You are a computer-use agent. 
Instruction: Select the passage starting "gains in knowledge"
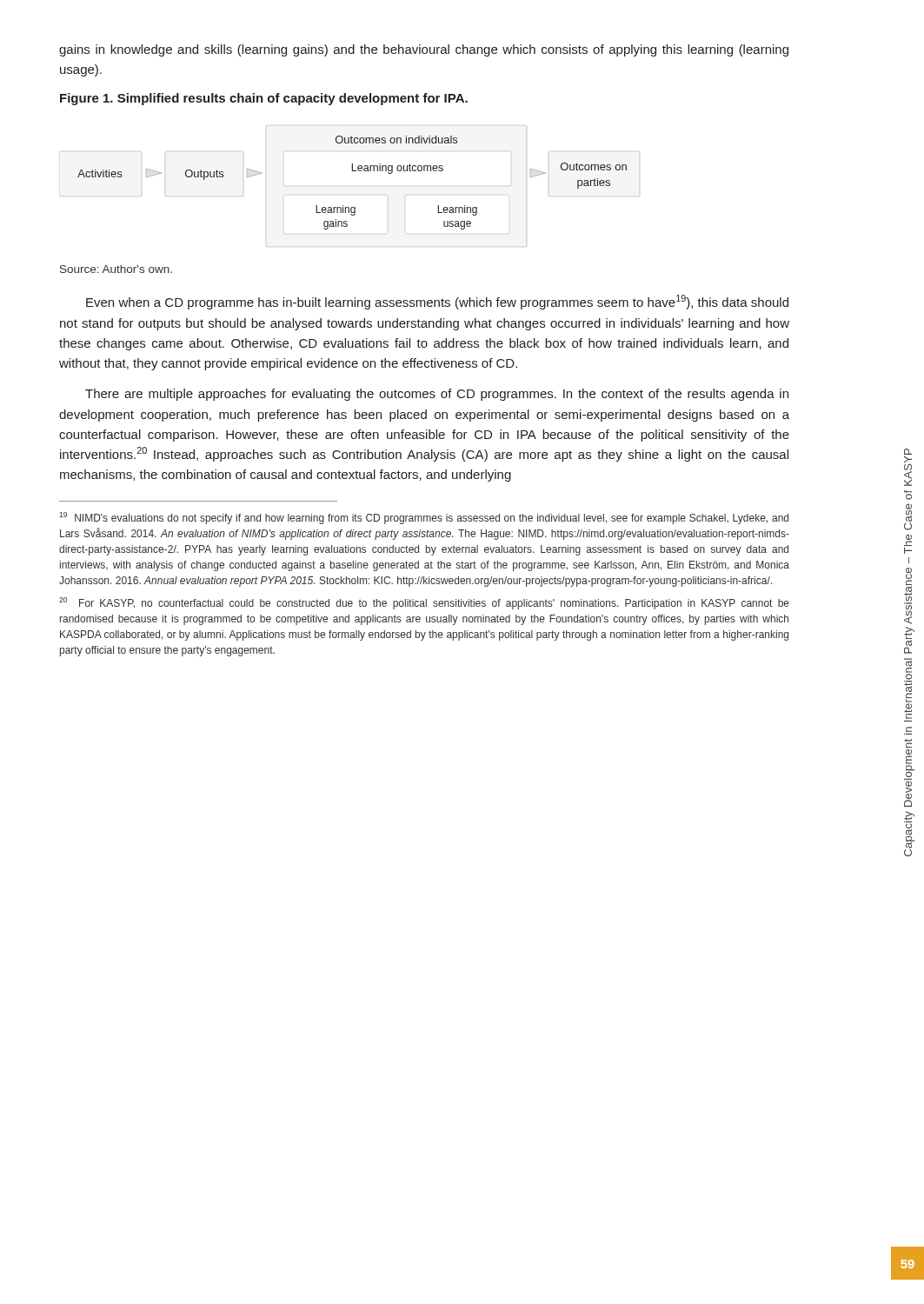(x=424, y=59)
